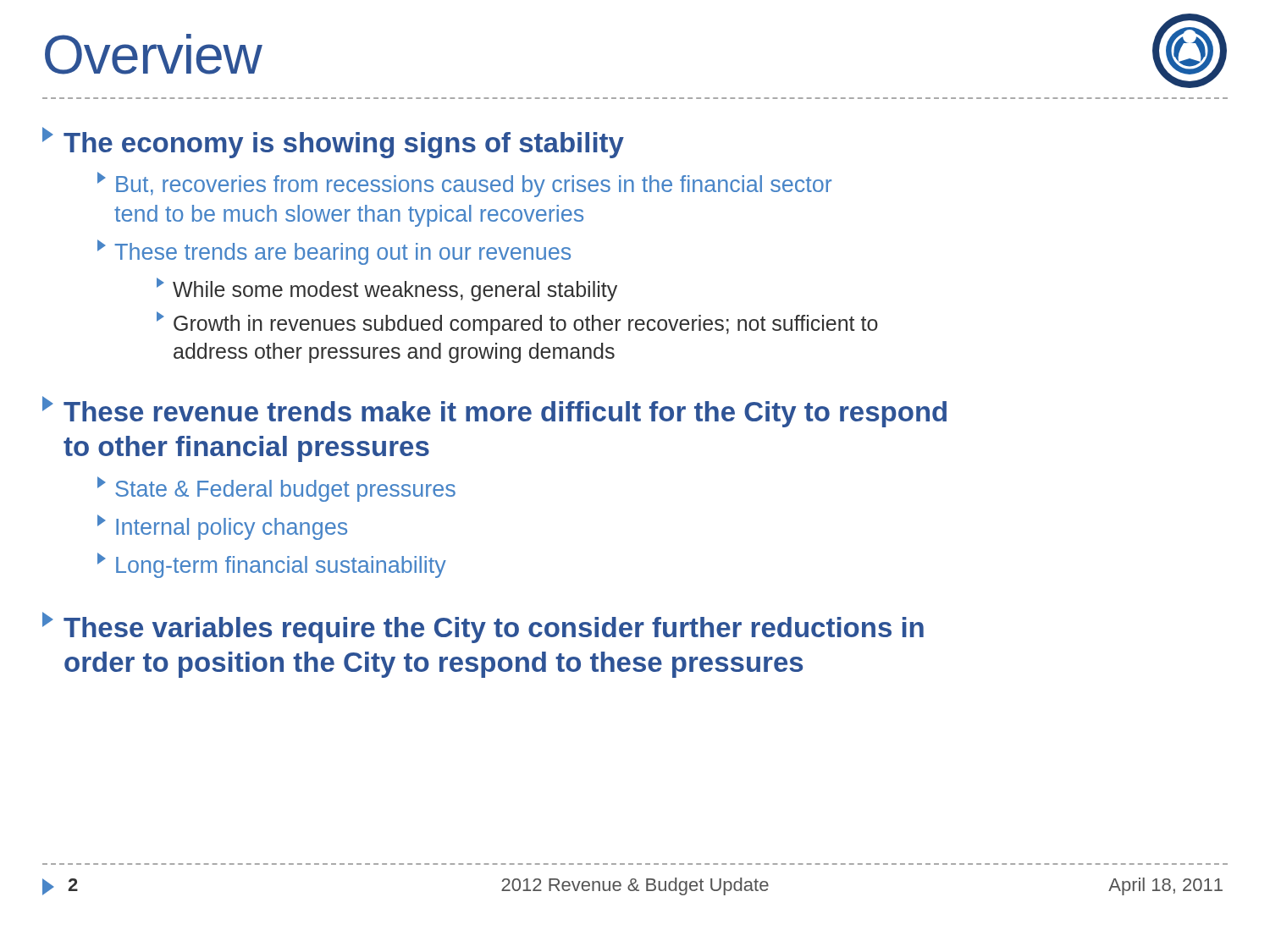Find the region starting "Long-term financial sustainability"
Screen dimensions: 952x1270
(272, 565)
